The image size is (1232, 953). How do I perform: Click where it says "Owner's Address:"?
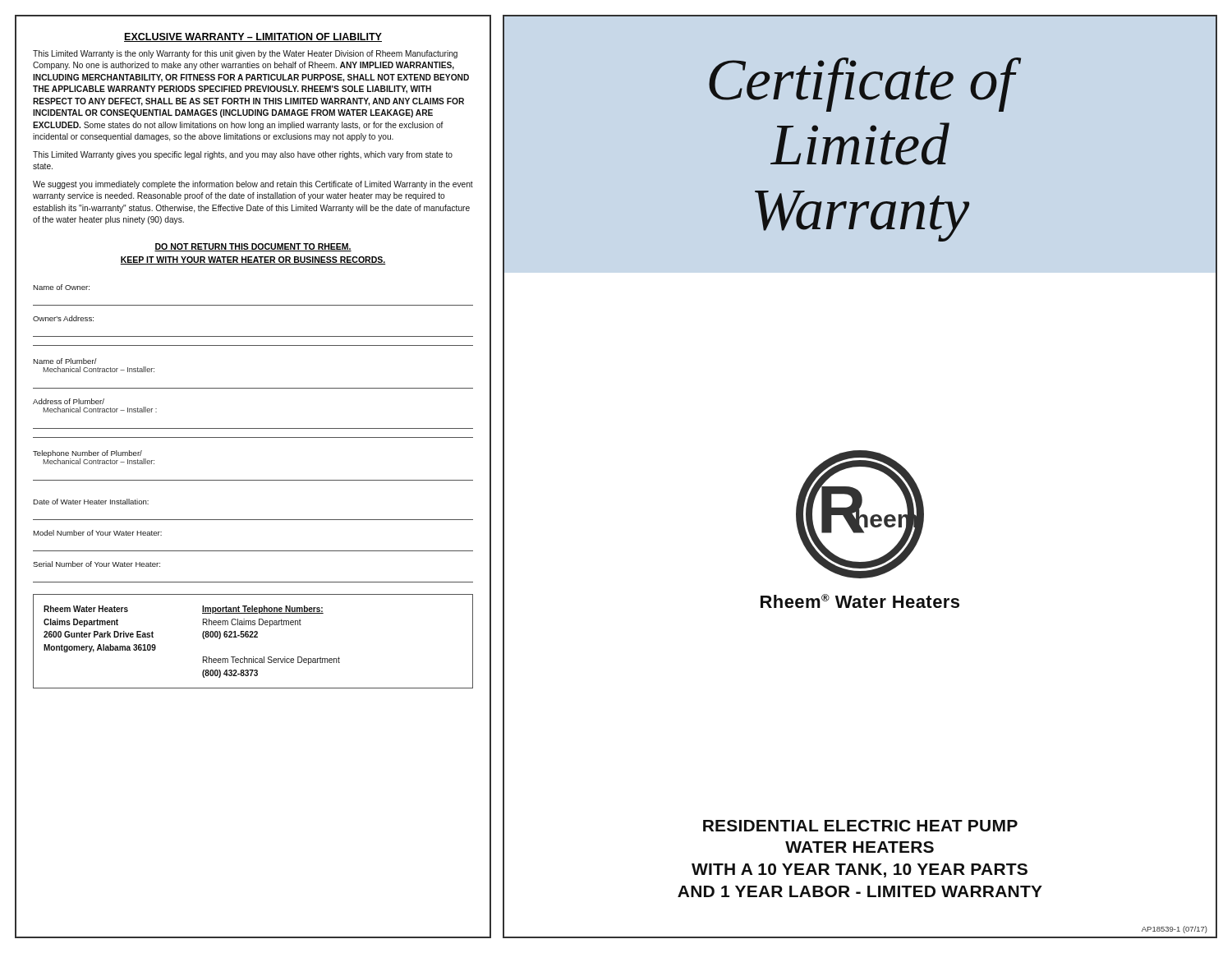64,319
